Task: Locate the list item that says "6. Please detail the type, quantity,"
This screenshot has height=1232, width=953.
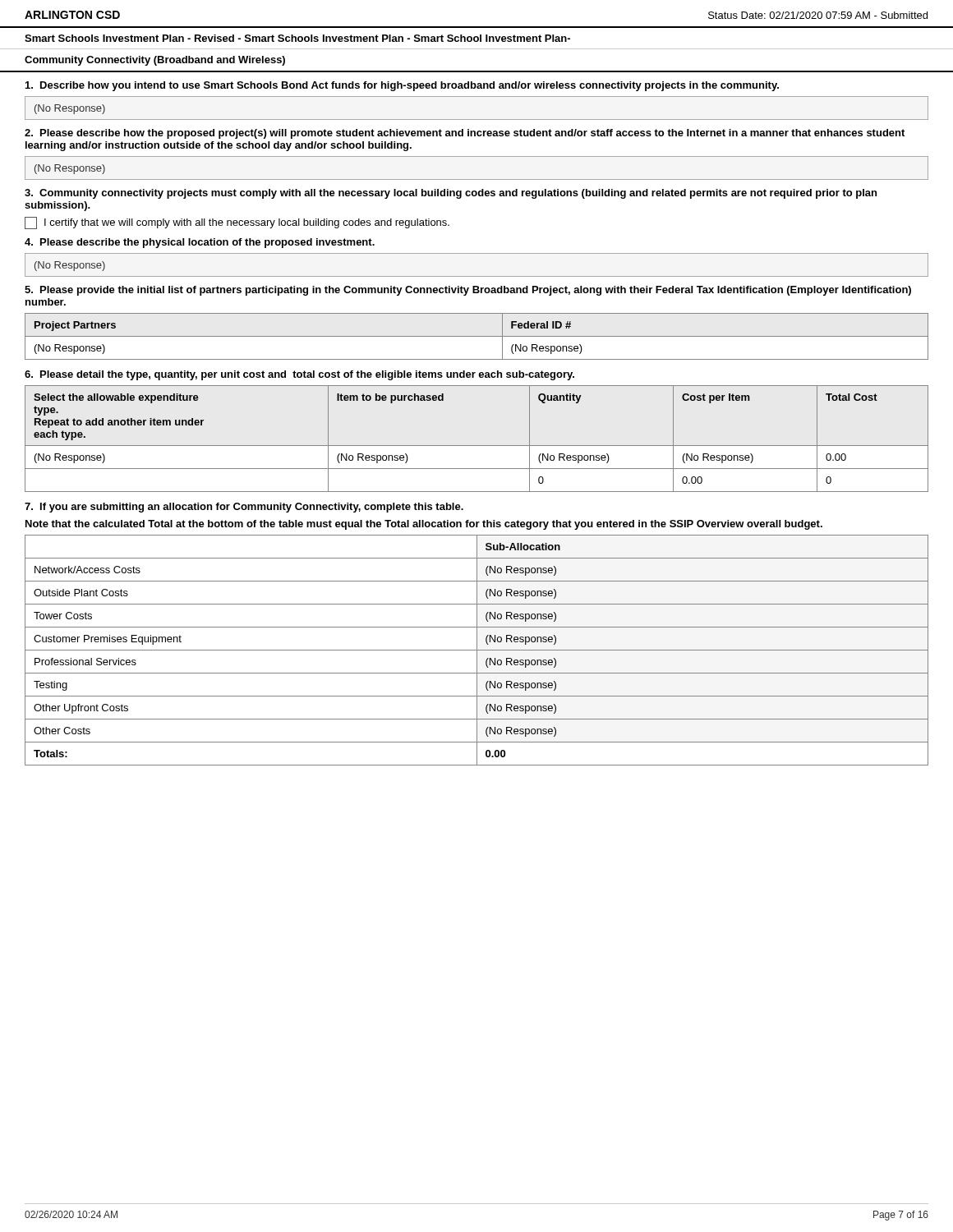Action: point(300,374)
